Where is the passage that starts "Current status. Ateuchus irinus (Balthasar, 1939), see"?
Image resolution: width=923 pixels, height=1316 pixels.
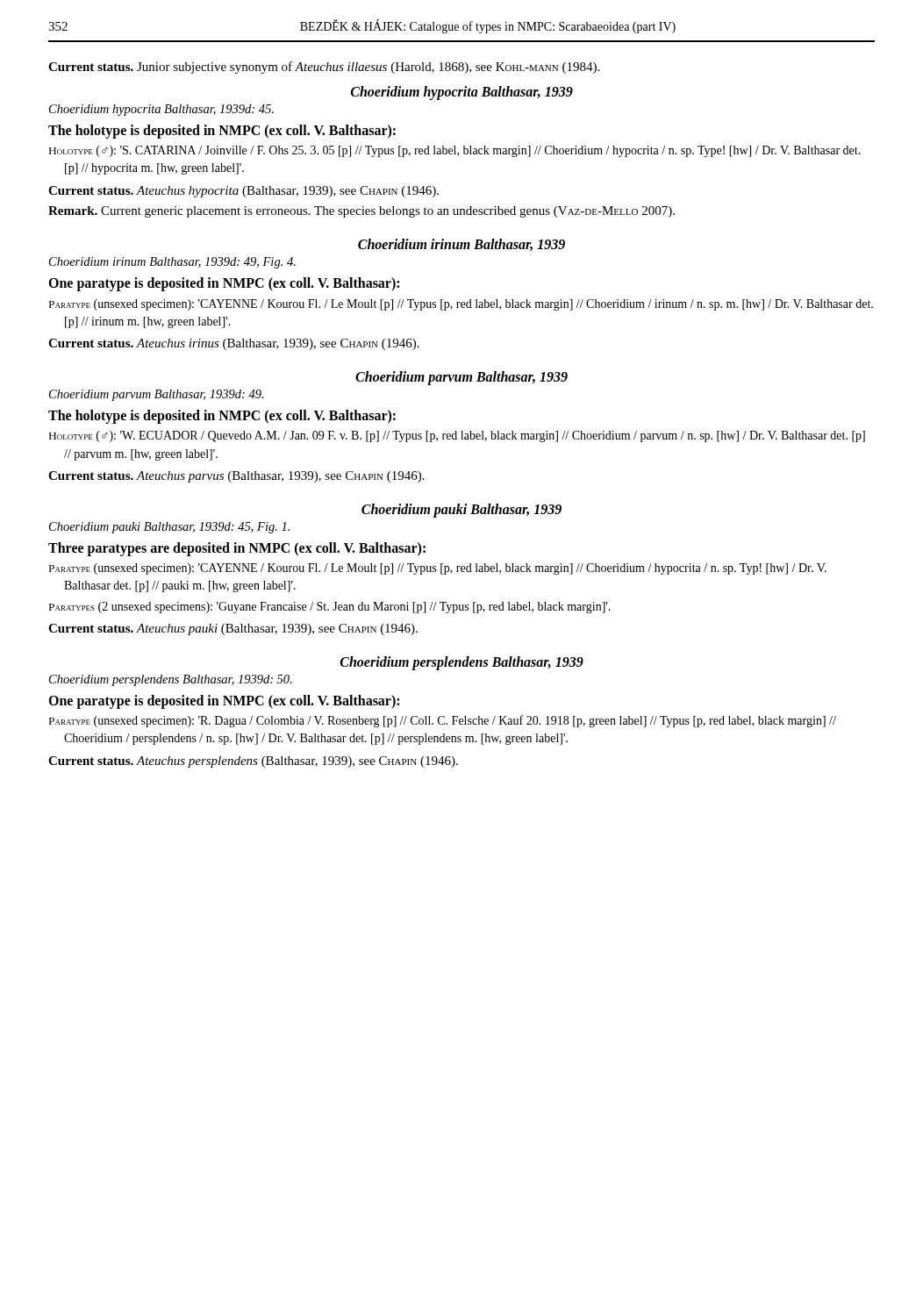point(234,343)
